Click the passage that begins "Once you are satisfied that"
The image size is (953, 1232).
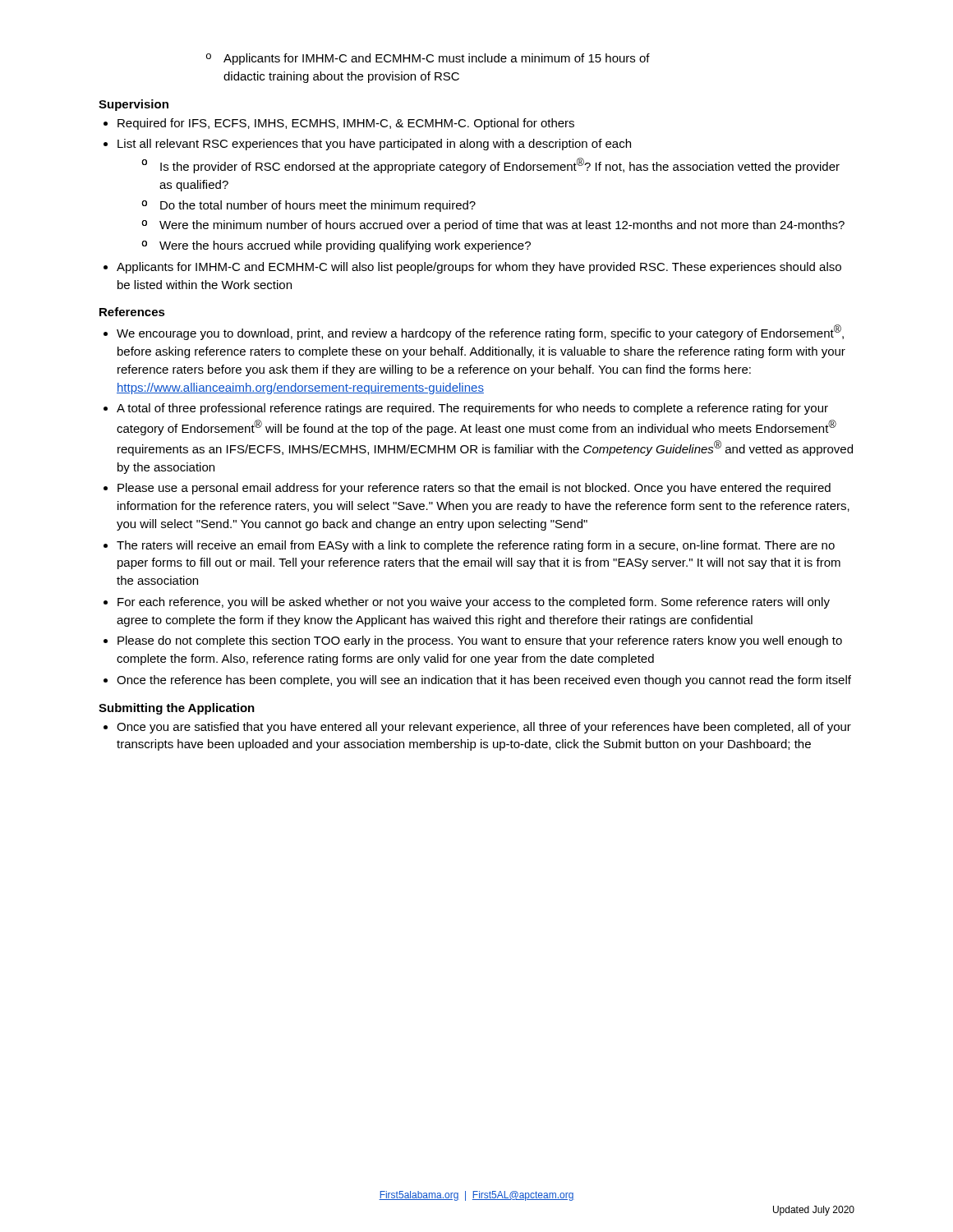coord(476,735)
